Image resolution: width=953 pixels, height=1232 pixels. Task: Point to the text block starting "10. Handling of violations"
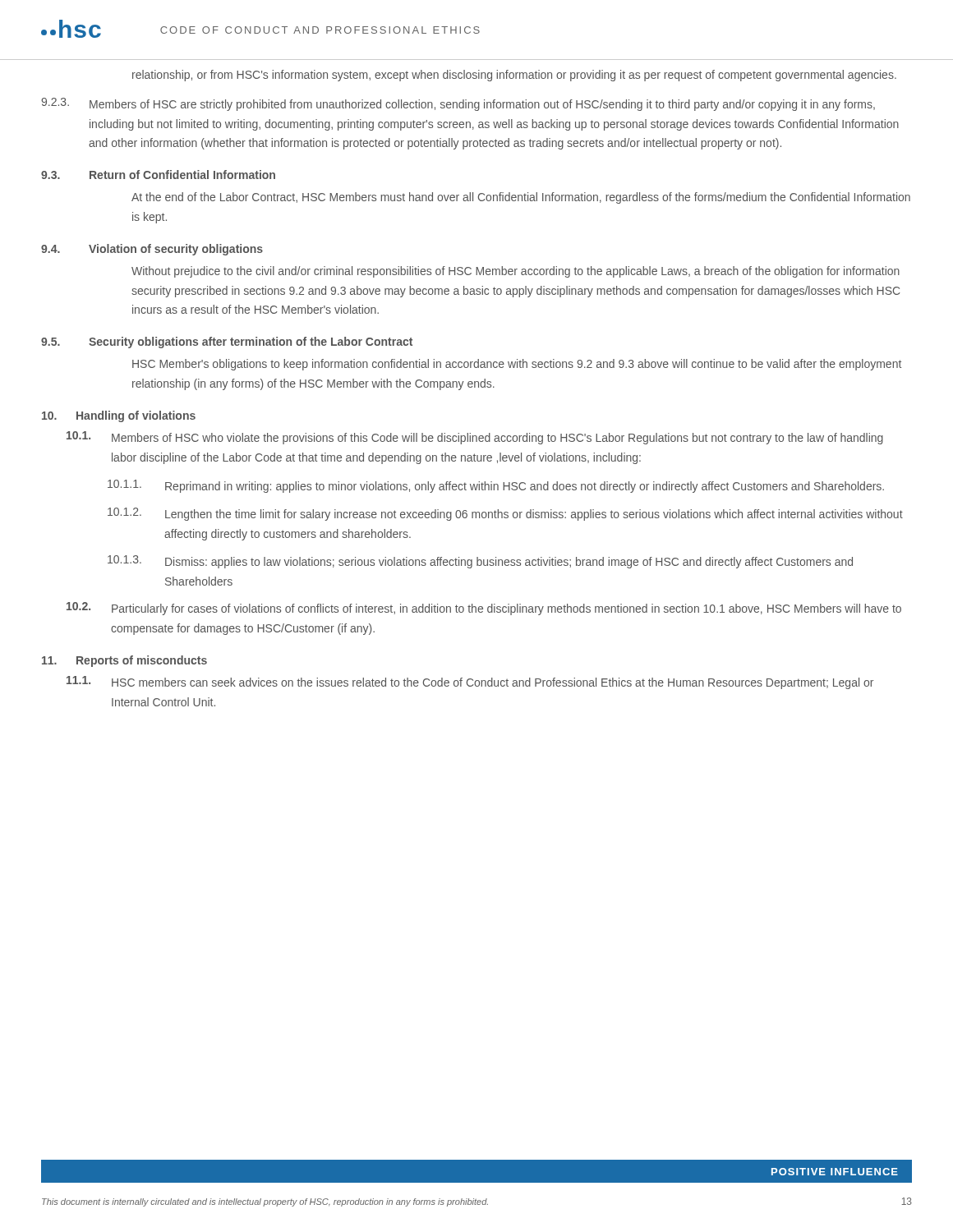coord(118,415)
